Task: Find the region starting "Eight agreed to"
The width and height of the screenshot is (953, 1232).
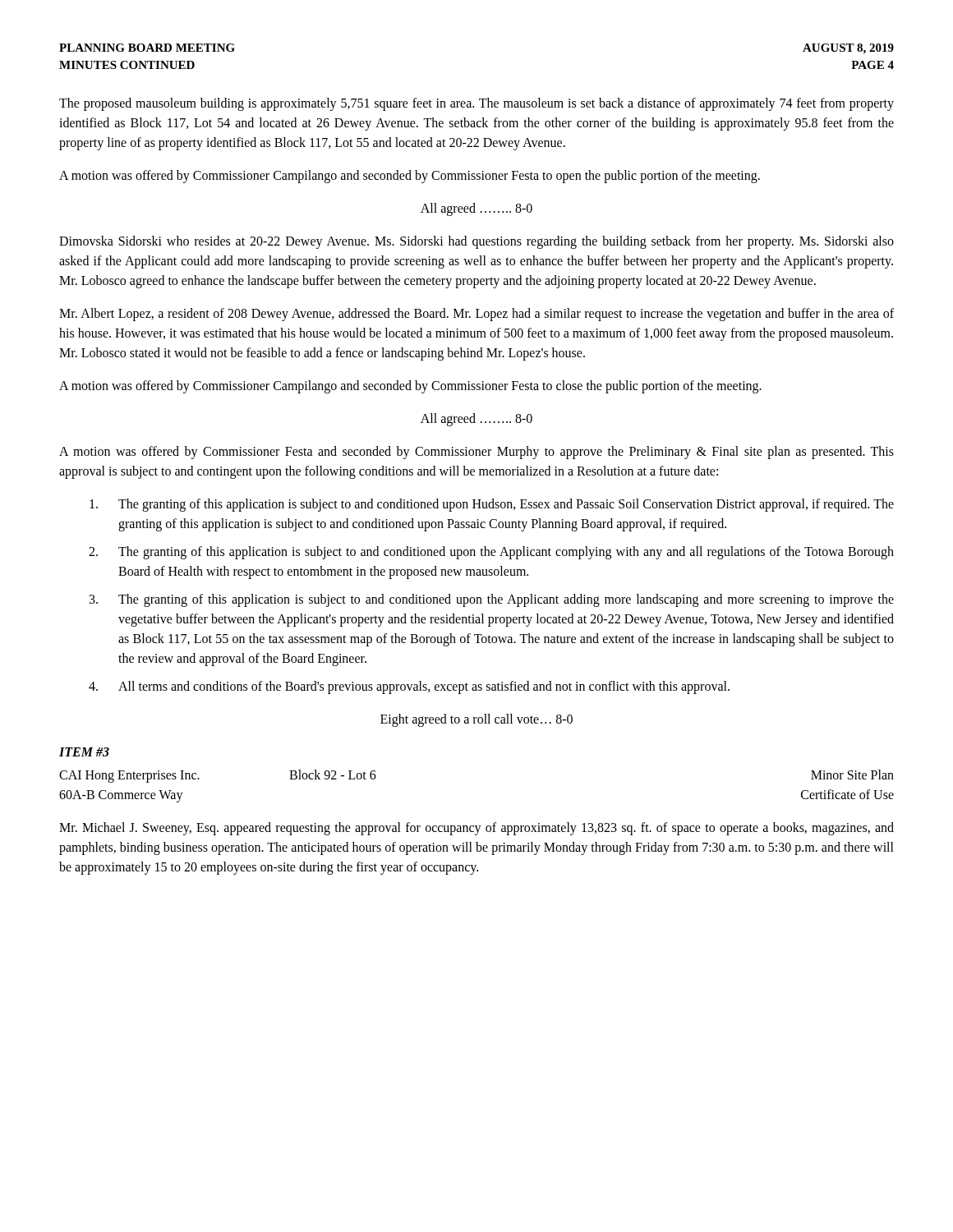Action: click(x=476, y=719)
